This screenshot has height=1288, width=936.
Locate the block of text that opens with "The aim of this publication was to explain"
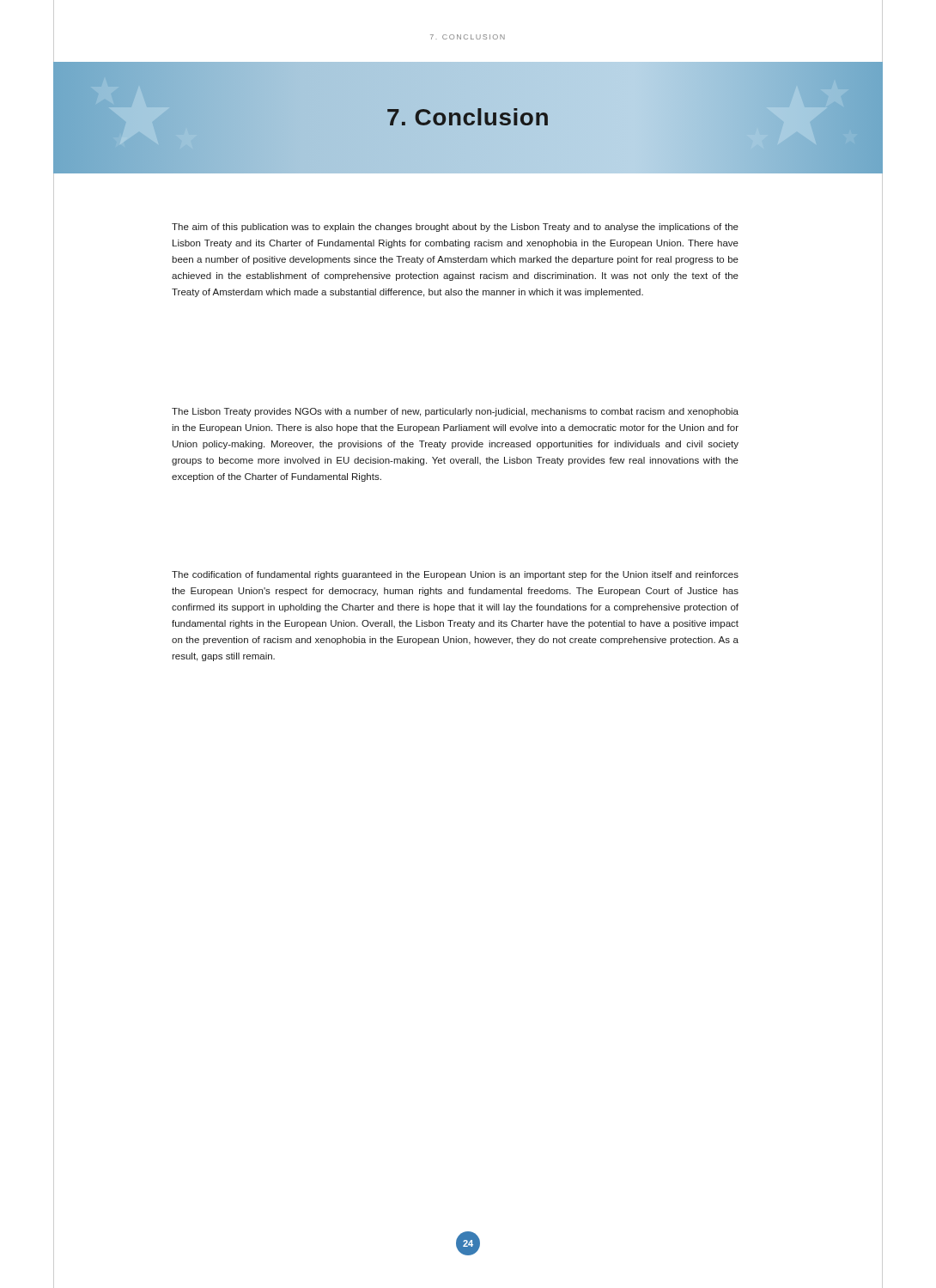455,259
